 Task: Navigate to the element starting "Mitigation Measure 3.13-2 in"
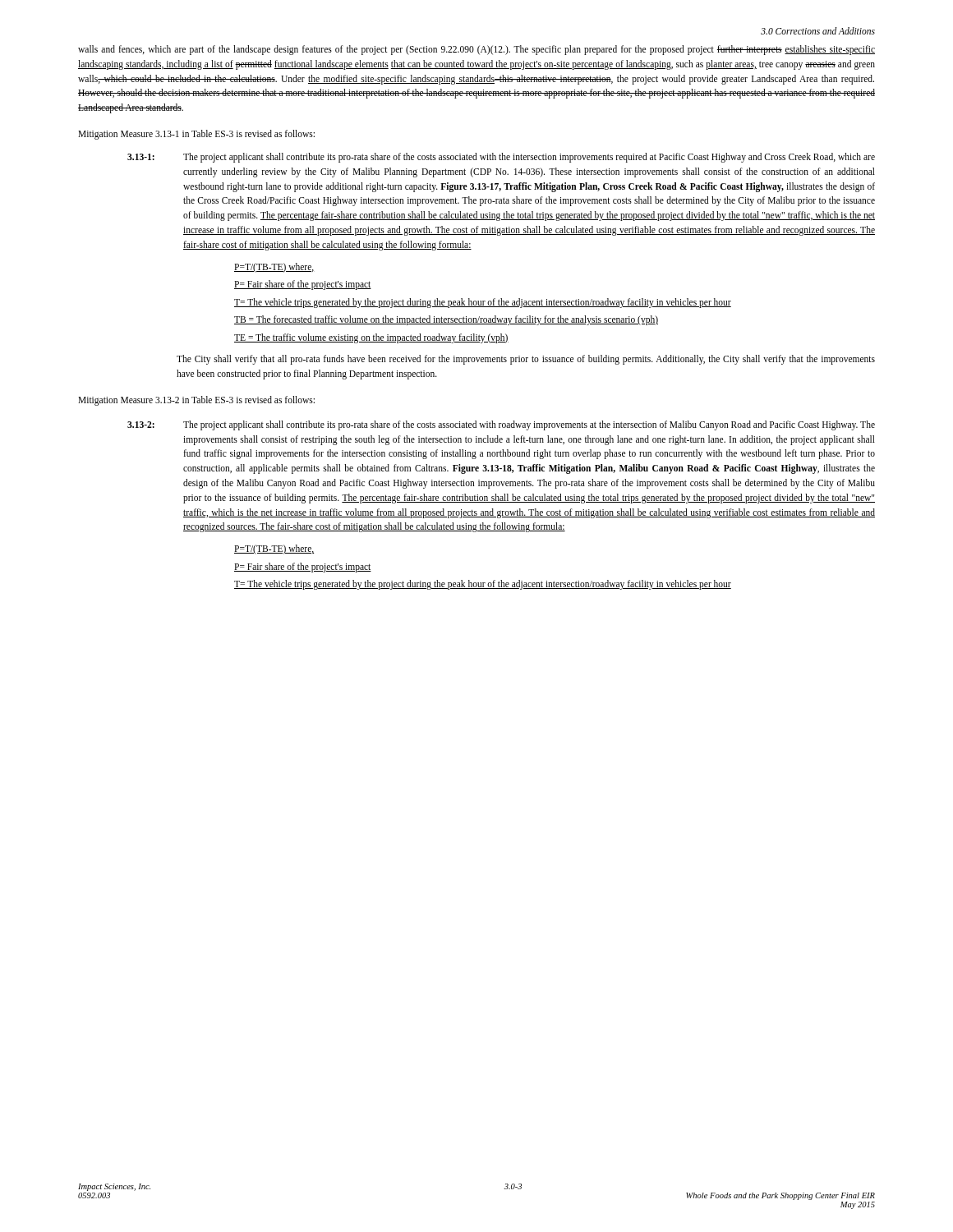pyautogui.click(x=196, y=401)
